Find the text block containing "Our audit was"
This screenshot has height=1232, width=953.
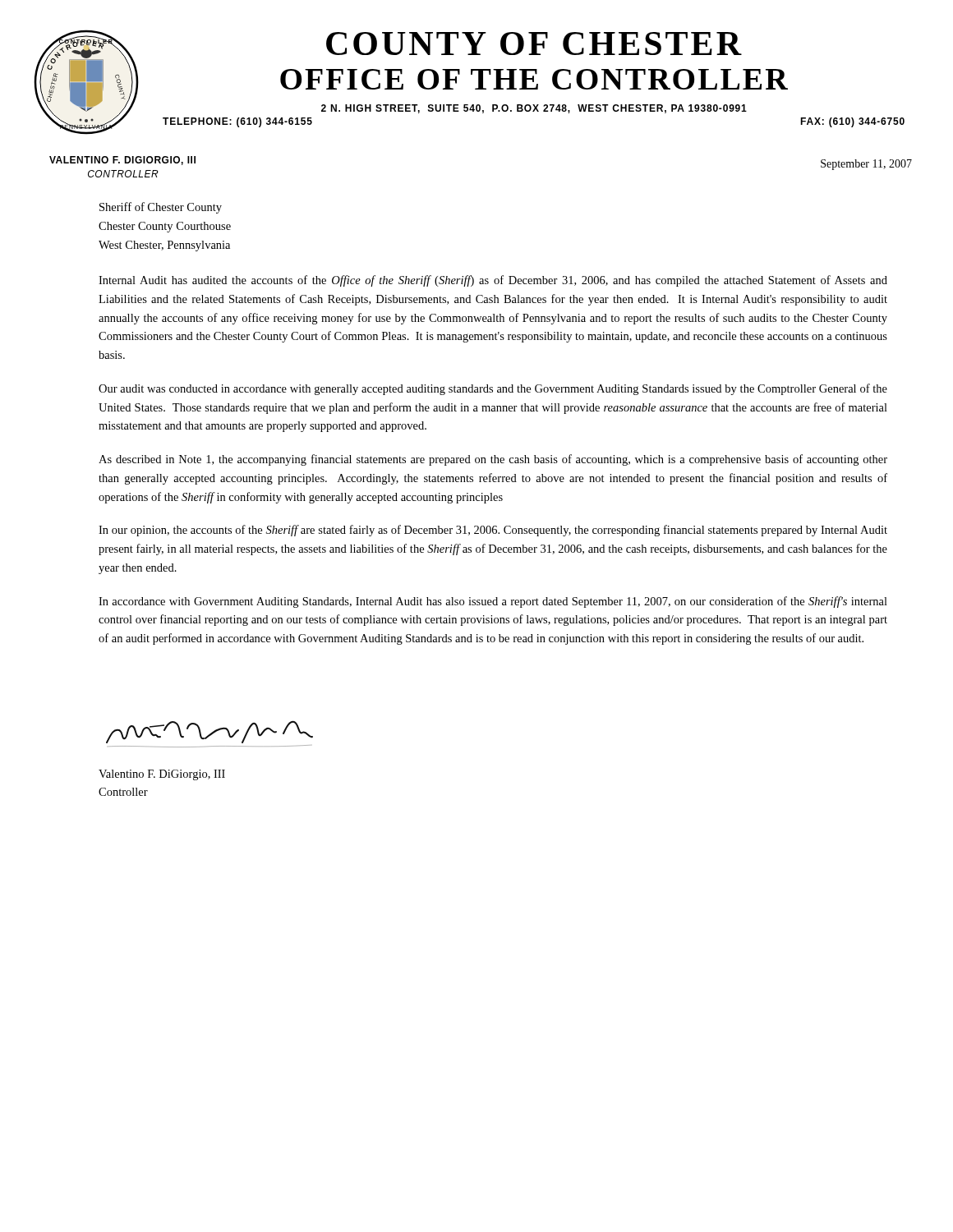click(x=493, y=407)
